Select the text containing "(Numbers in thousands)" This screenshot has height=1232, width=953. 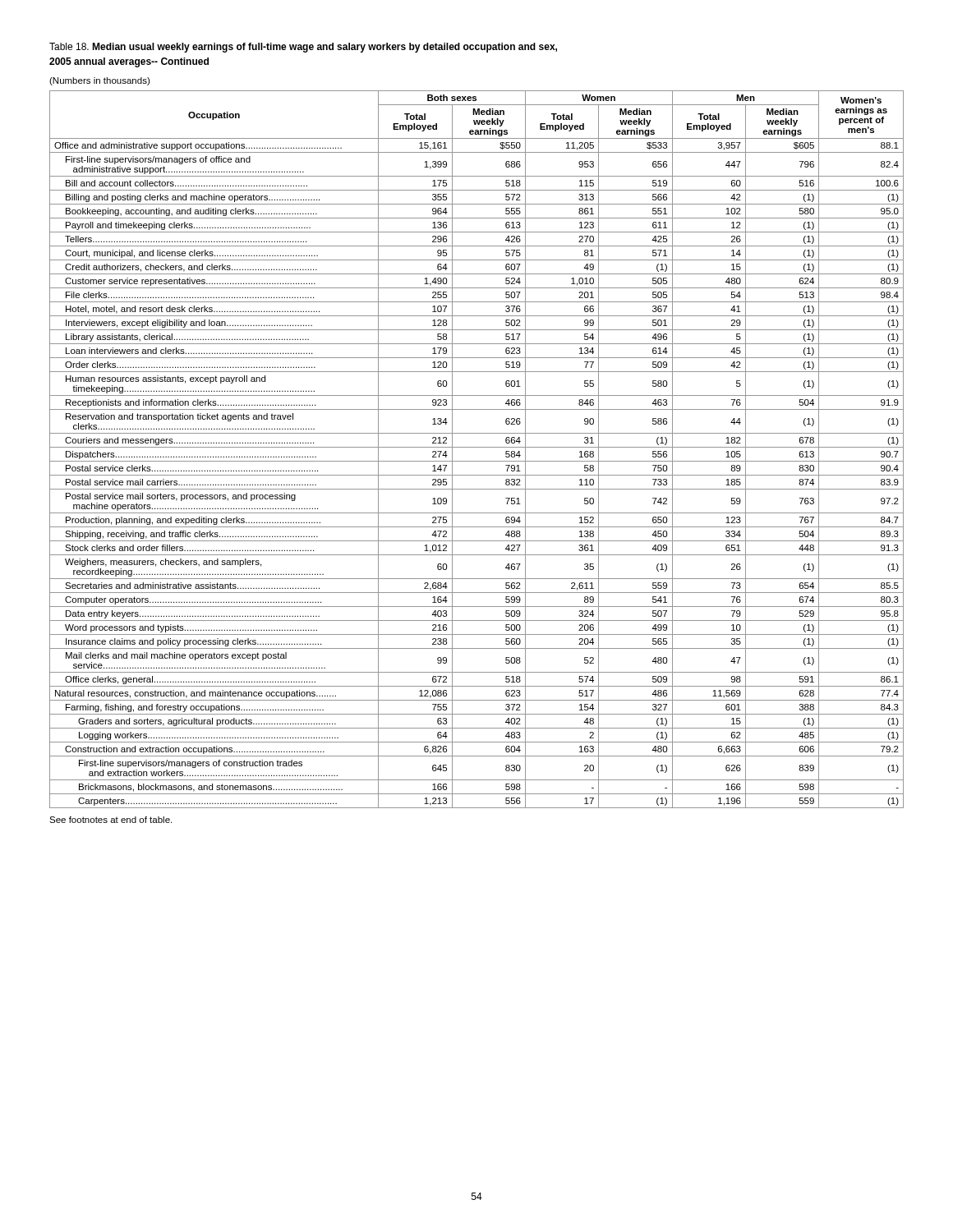(100, 80)
